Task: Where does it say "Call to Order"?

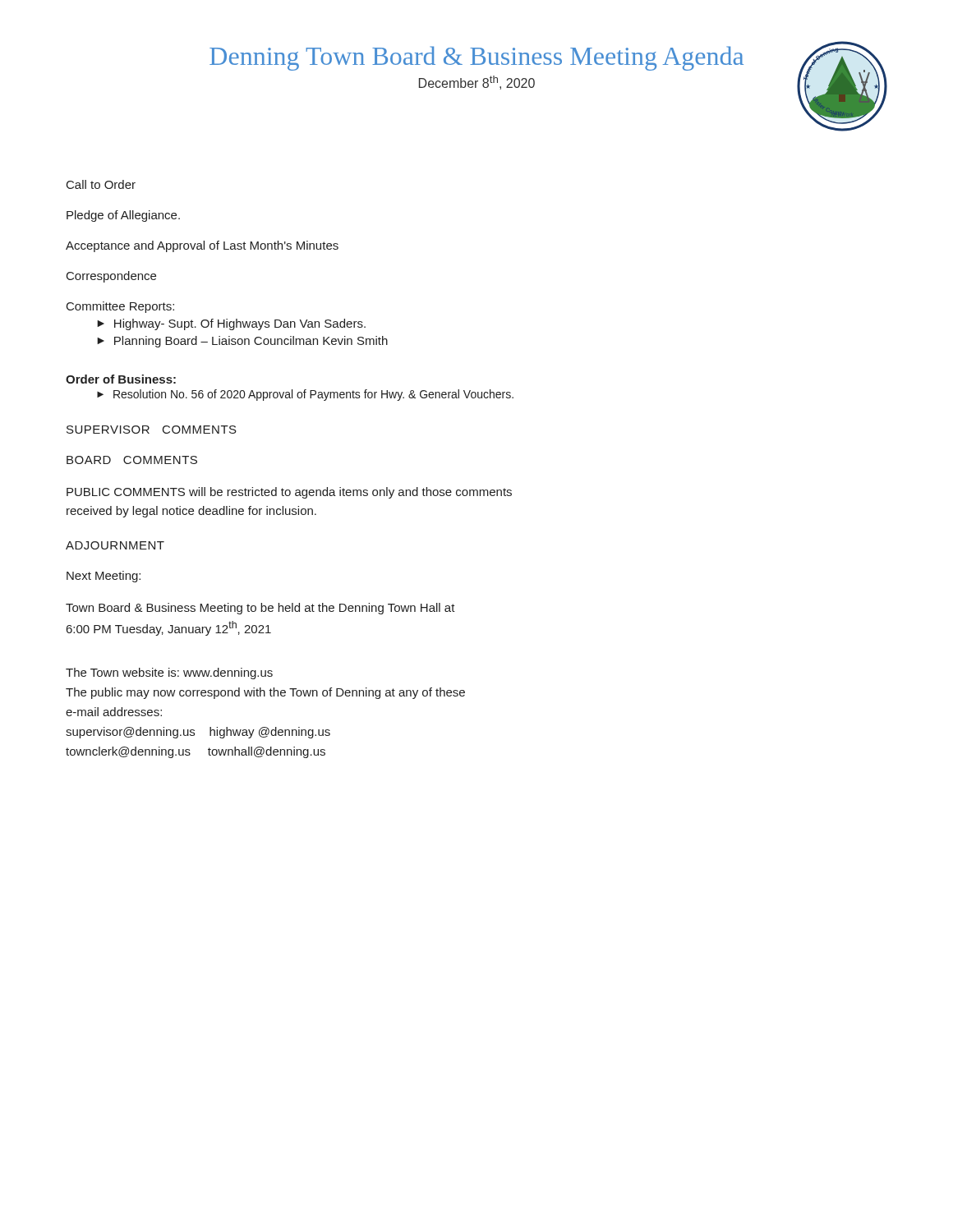Action: [101, 185]
